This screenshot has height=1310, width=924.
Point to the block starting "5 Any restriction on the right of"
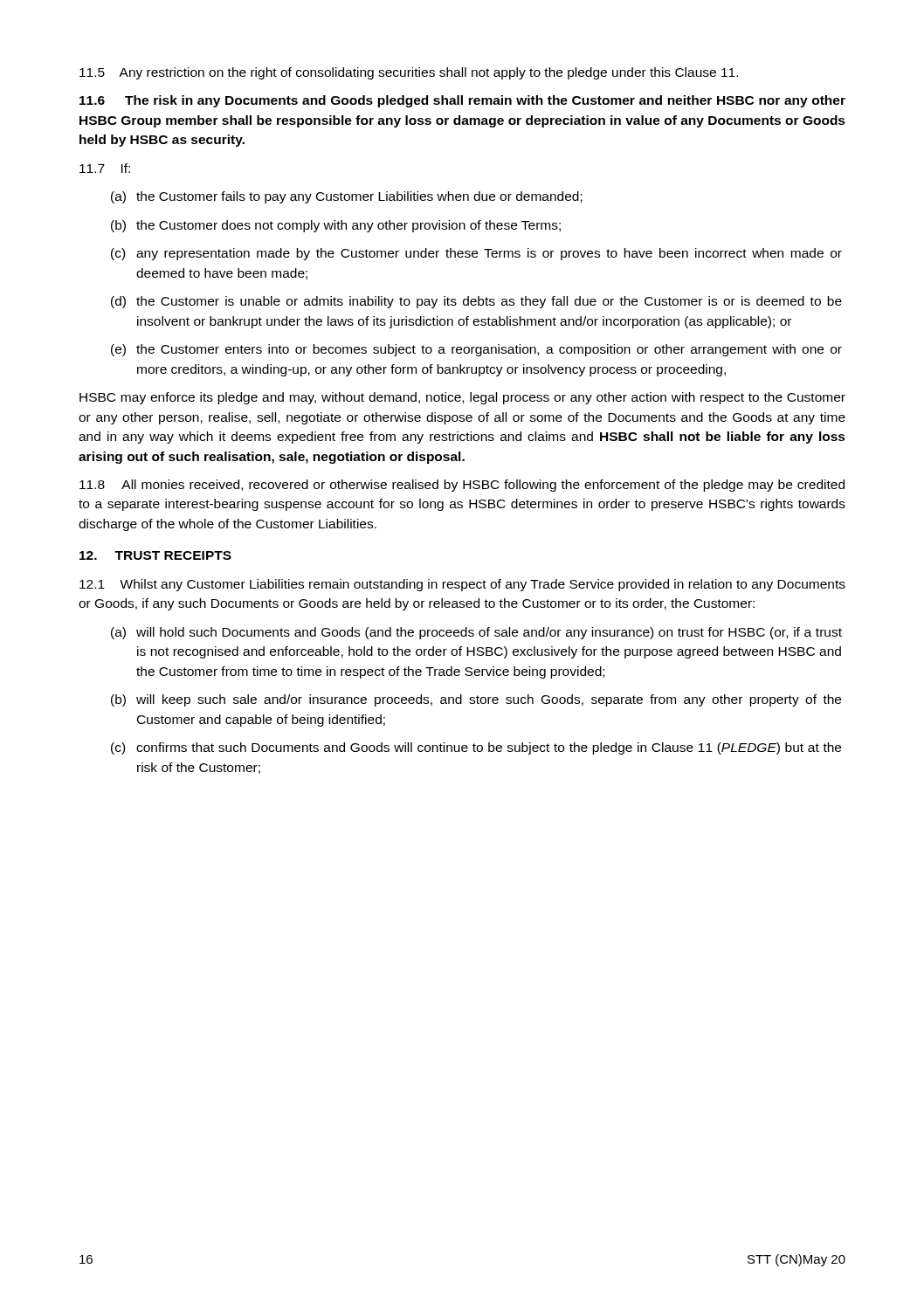[462, 73]
